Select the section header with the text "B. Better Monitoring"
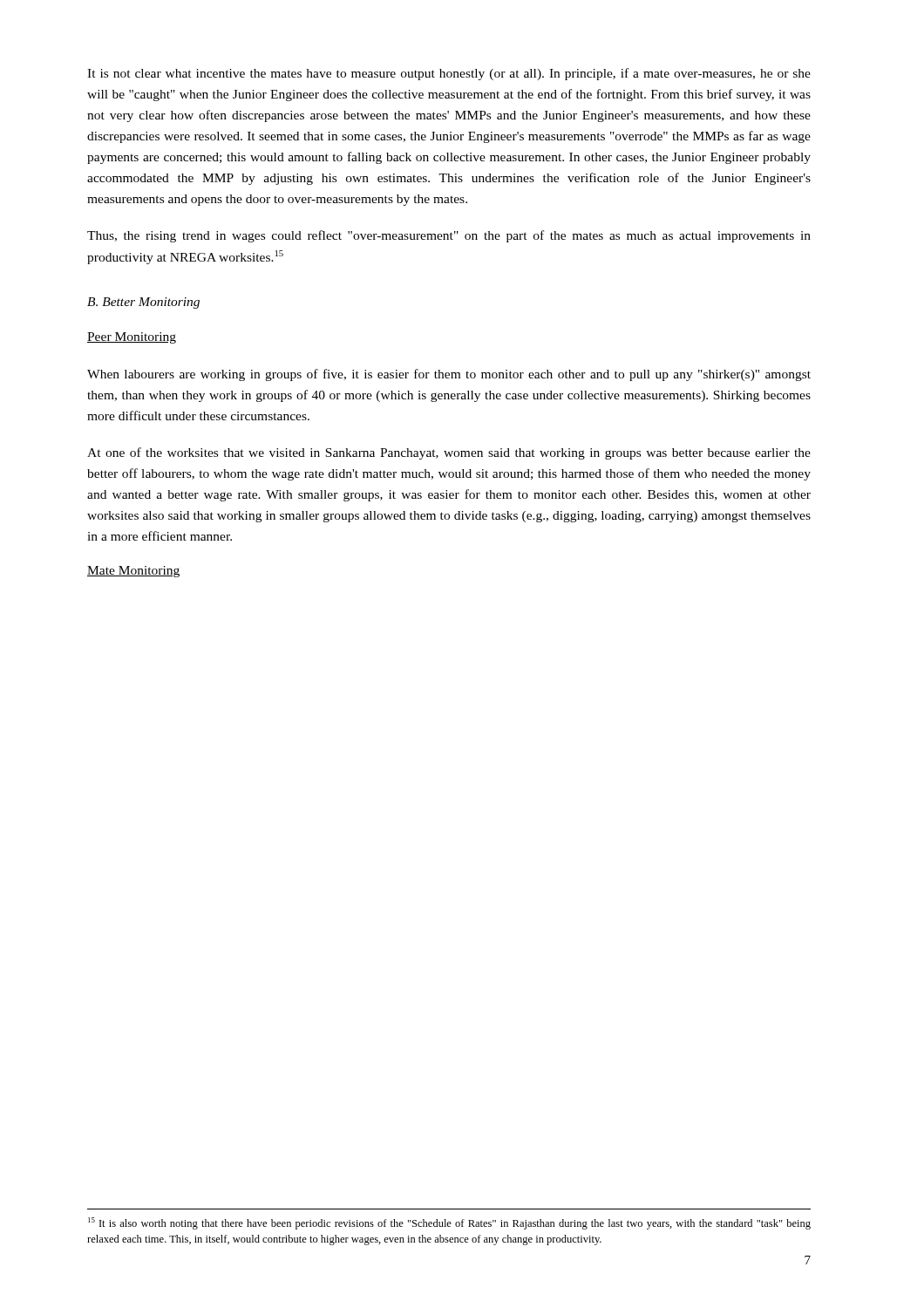Screen dimensions: 1308x924 [144, 302]
